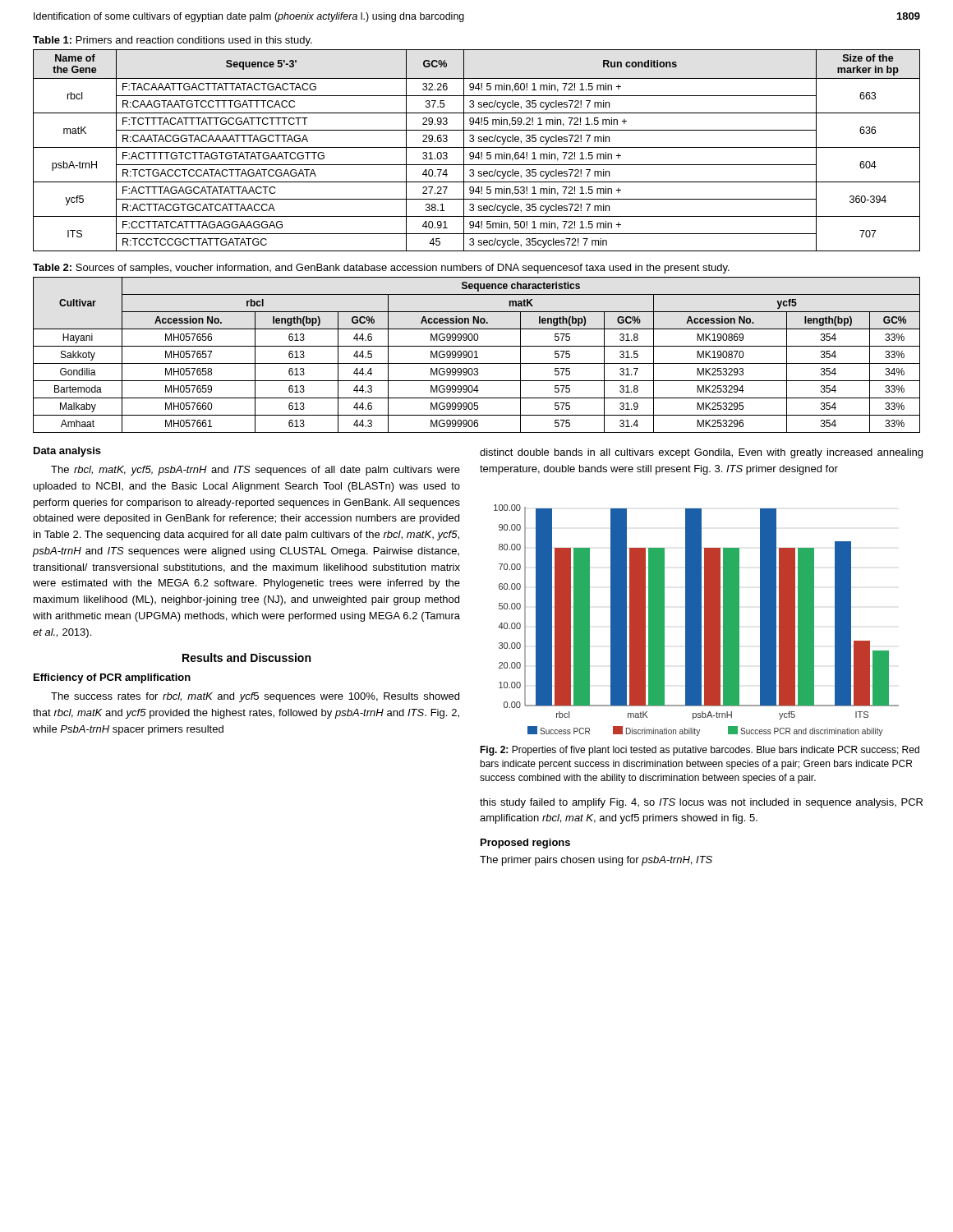Locate the text block containing "The success rates for"
Screen dimensions: 1232x953
(x=246, y=713)
